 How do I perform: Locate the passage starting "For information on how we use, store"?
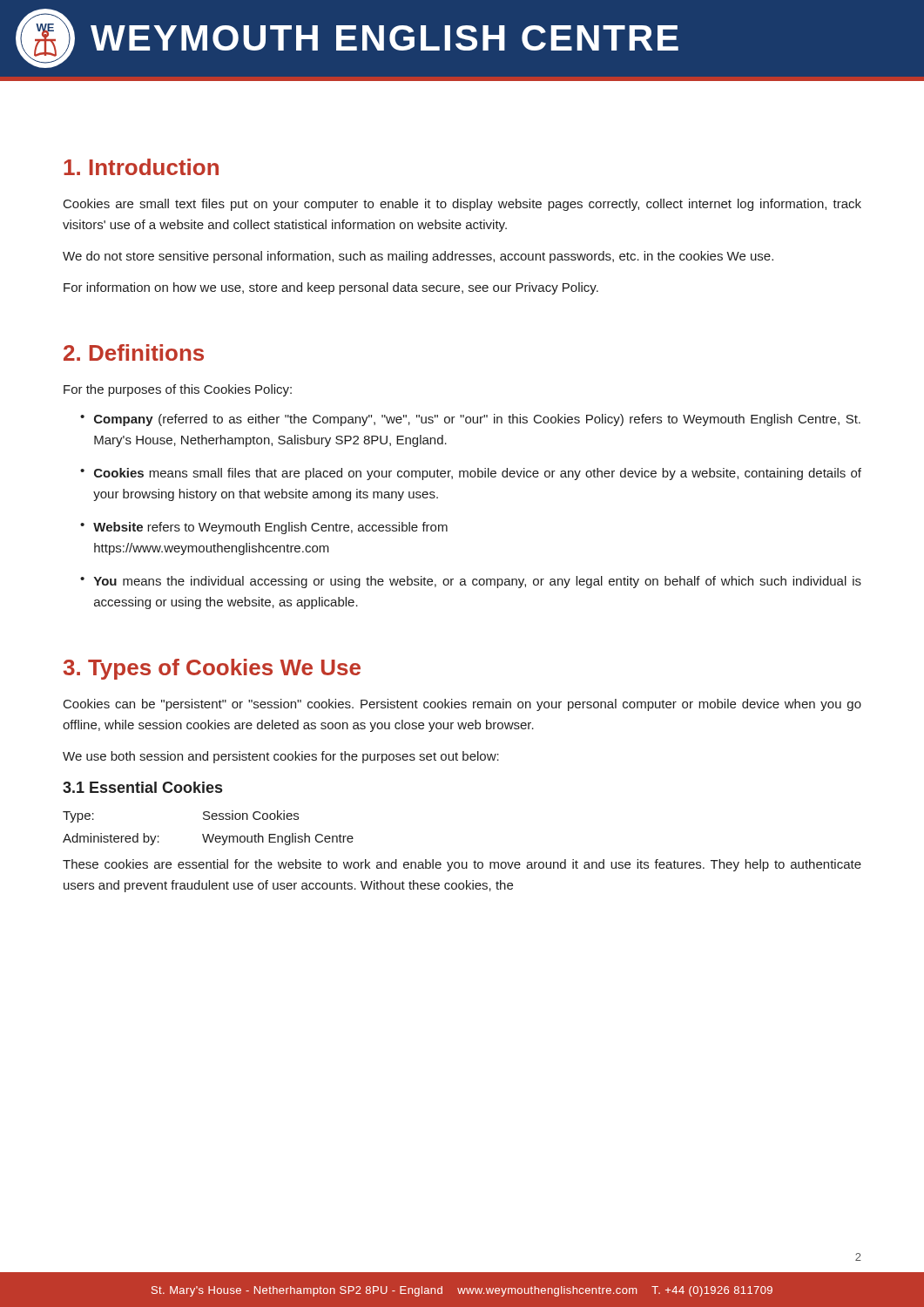pos(462,288)
